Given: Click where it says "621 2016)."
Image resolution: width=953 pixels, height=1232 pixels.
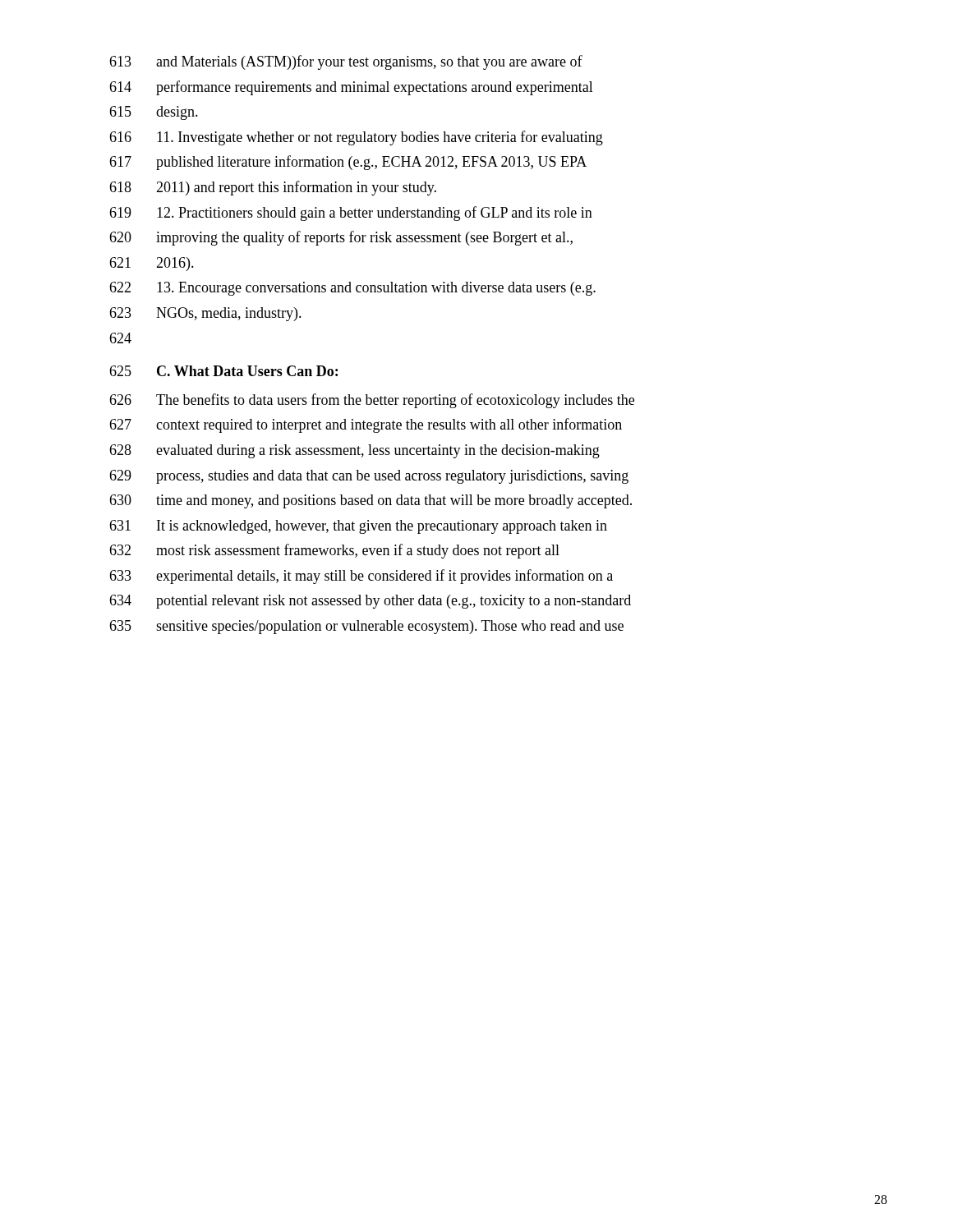Looking at the screenshot, I should click(175, 264).
